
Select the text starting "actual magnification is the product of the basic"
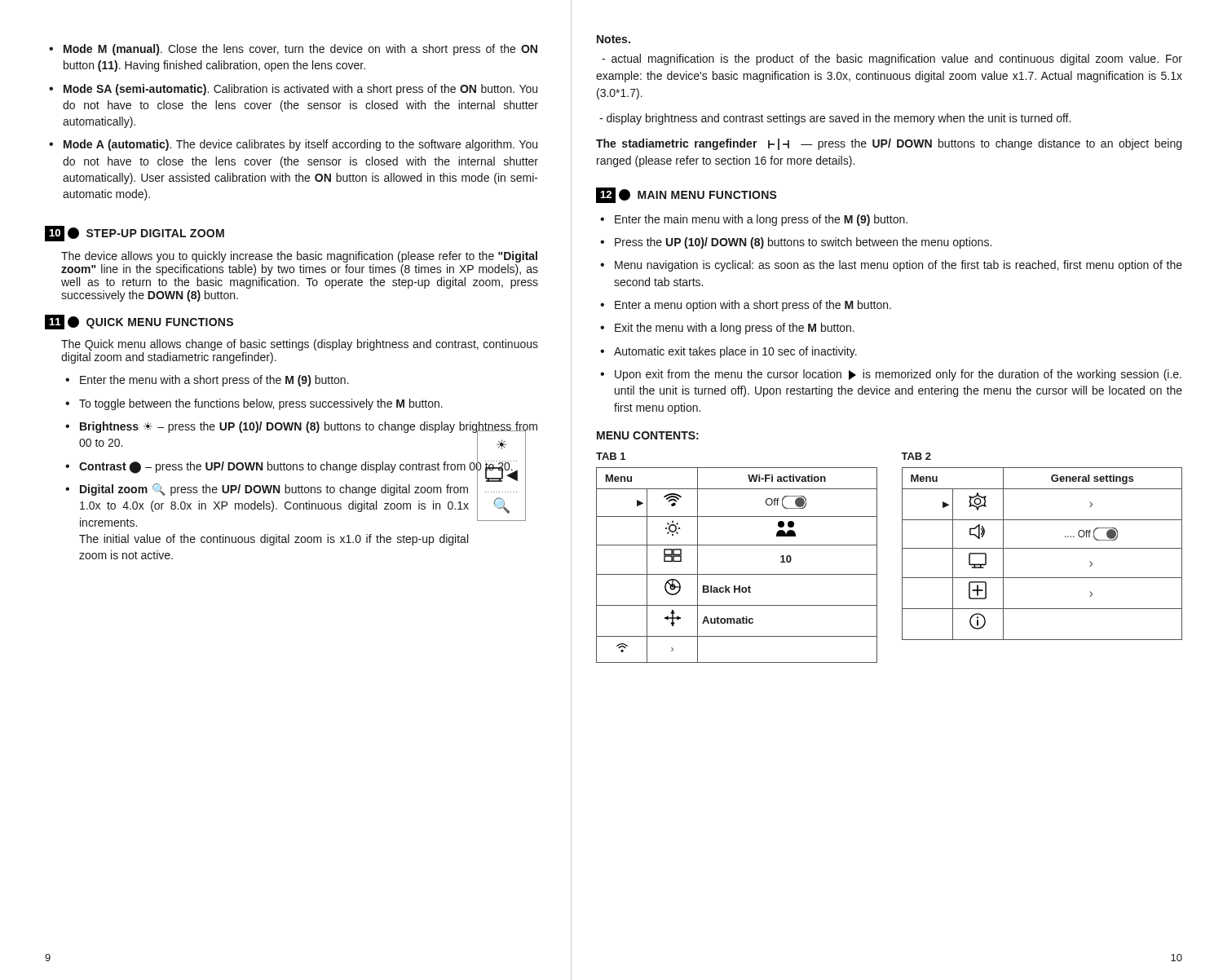pos(889,76)
